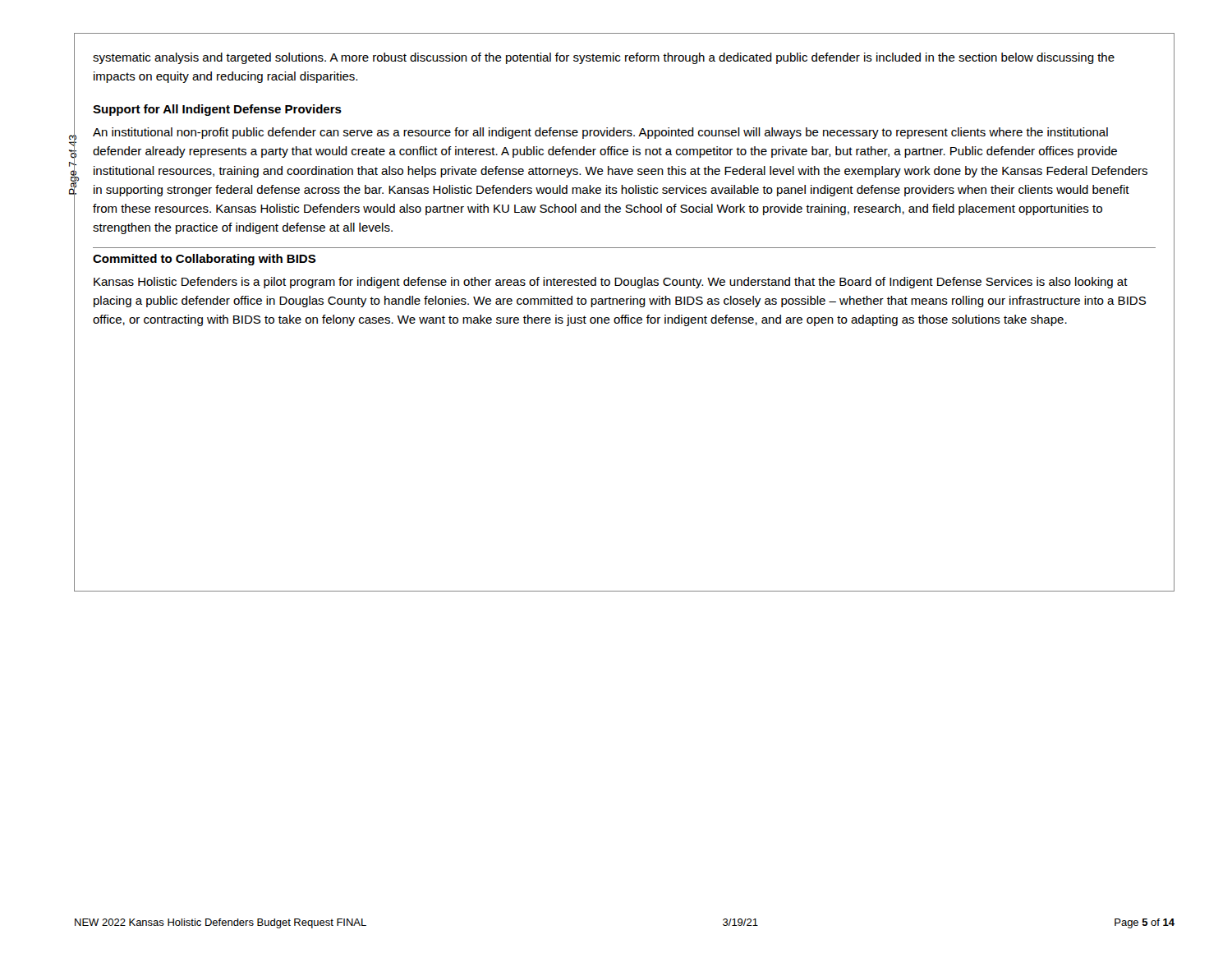
Task: Select the passage starting "Kansas Holistic Defenders"
Action: click(x=620, y=300)
